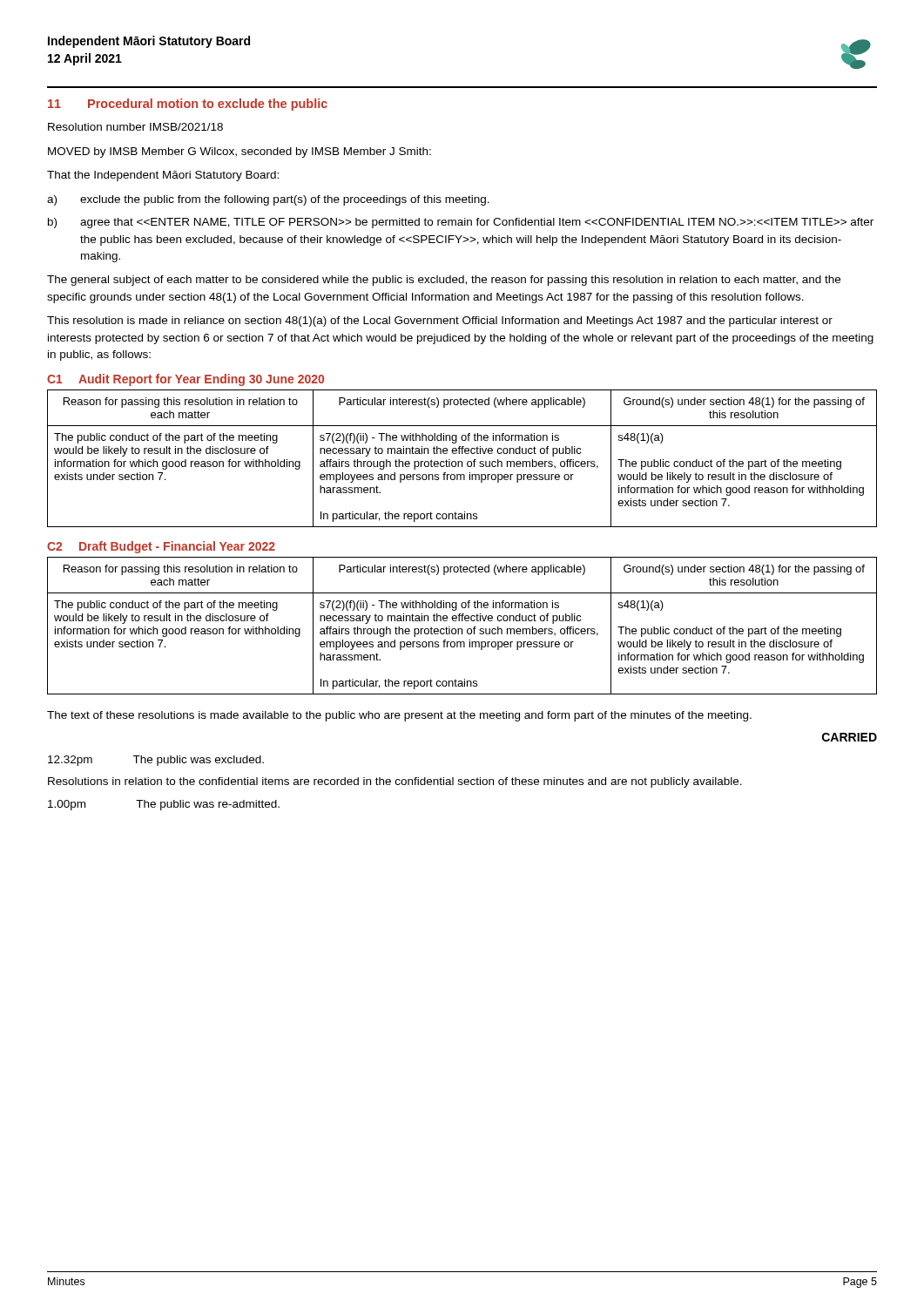
Task: Where is the passage that starts "32pm The public was"?
Action: [156, 760]
